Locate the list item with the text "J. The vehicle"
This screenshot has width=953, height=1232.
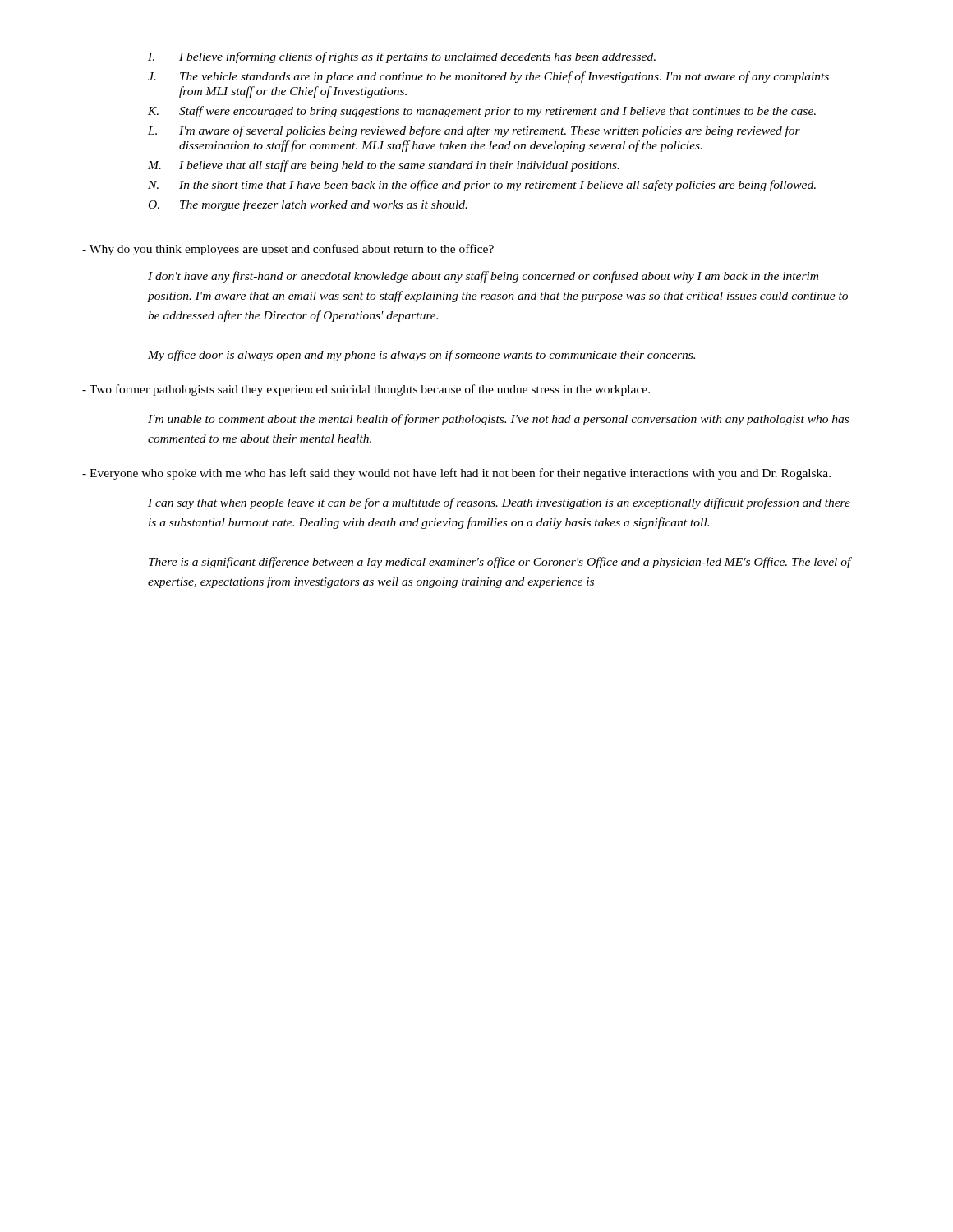(x=501, y=84)
